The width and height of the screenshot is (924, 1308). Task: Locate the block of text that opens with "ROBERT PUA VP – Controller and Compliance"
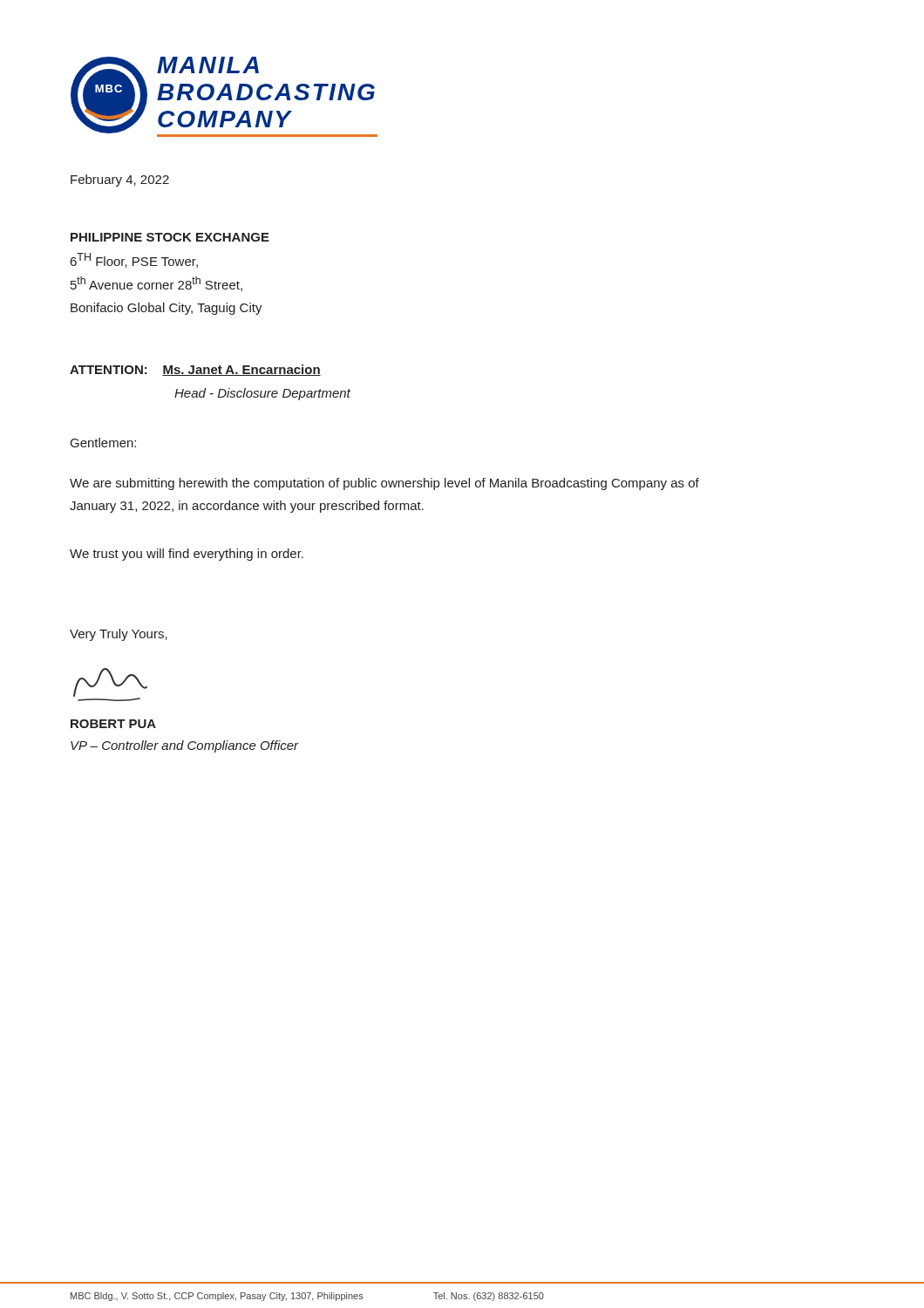pos(184,734)
